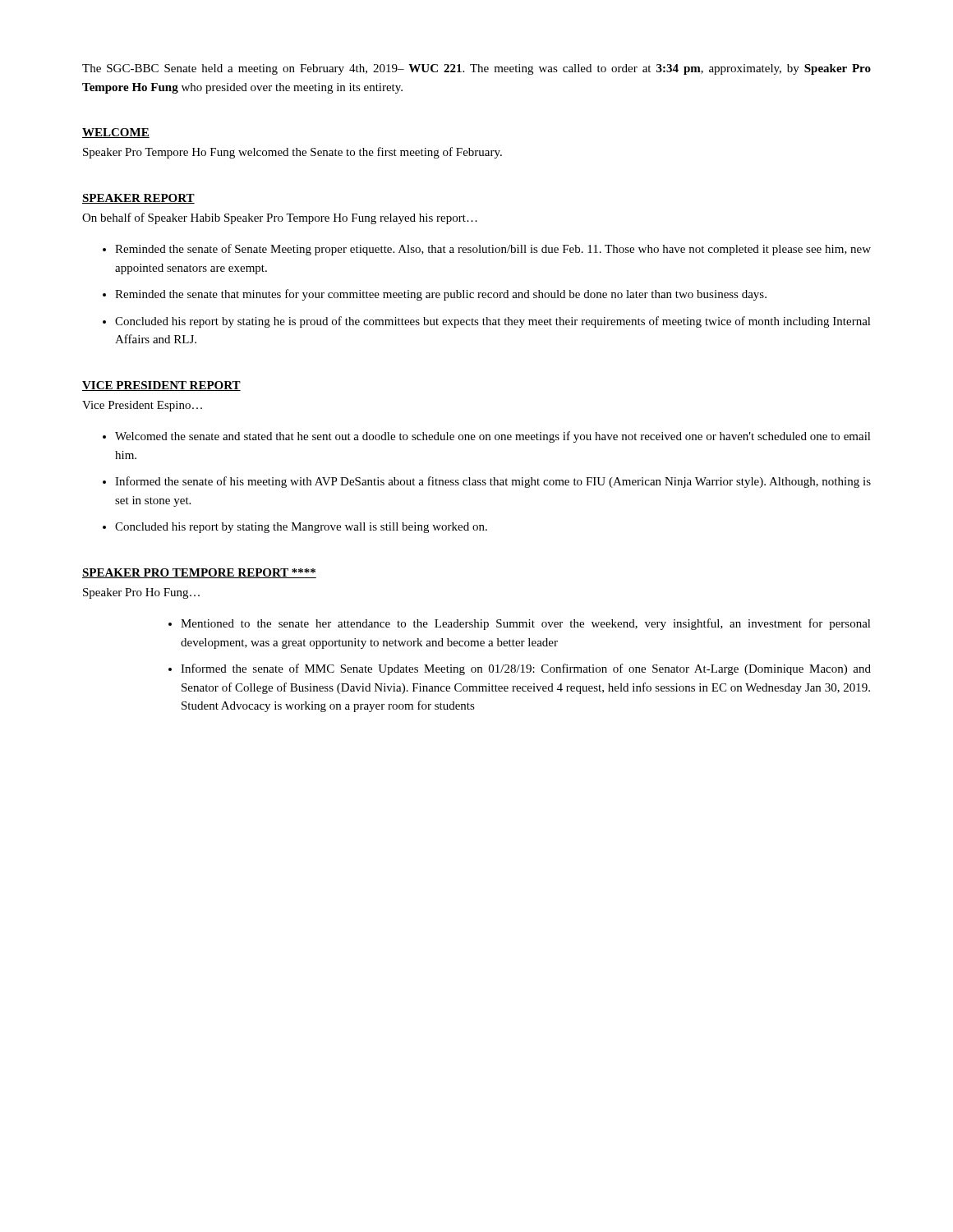Click on the region starting "Informed the senate of MMC Senate Updates"

point(526,687)
